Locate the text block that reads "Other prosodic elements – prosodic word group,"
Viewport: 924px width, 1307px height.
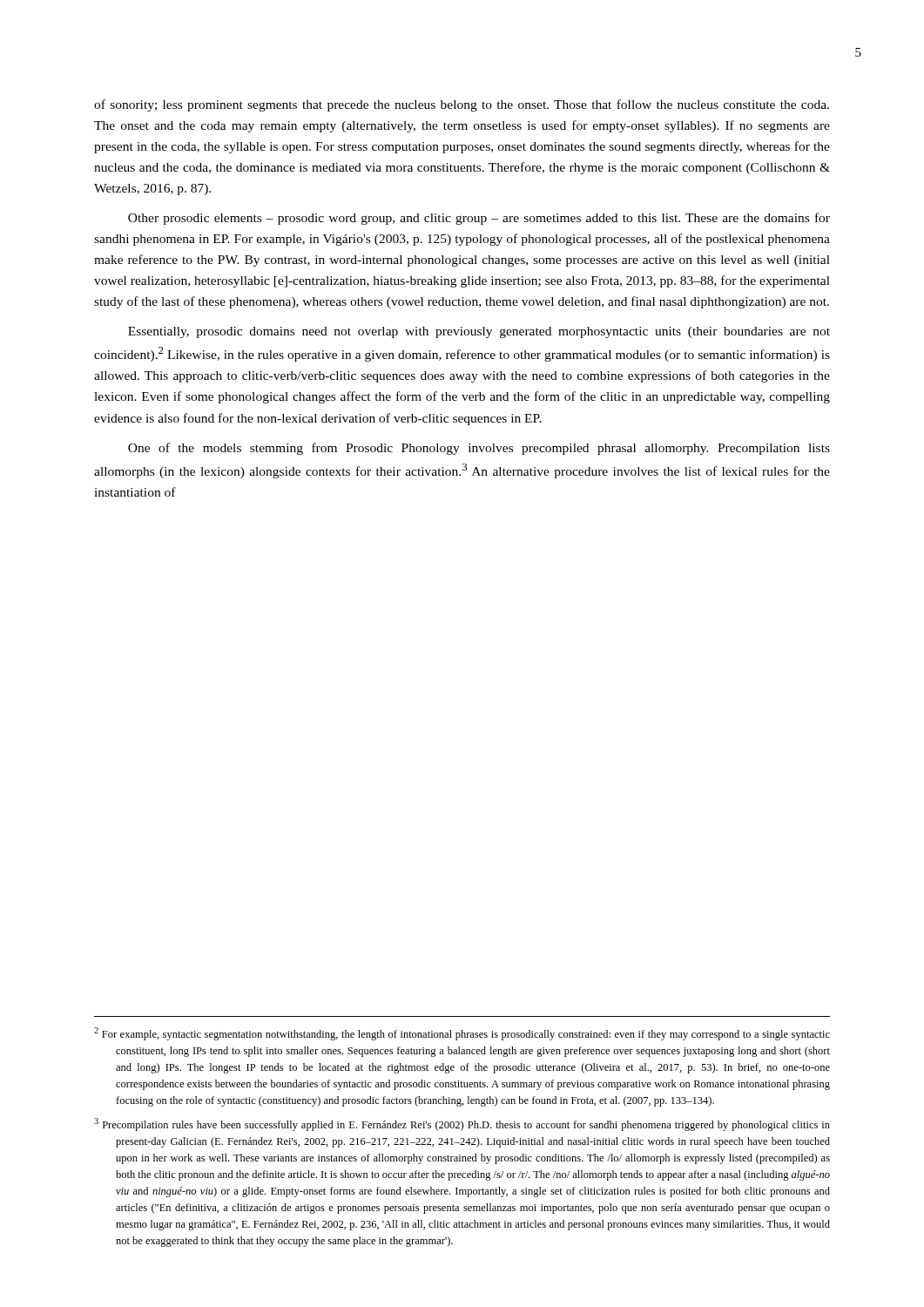pyautogui.click(x=462, y=259)
